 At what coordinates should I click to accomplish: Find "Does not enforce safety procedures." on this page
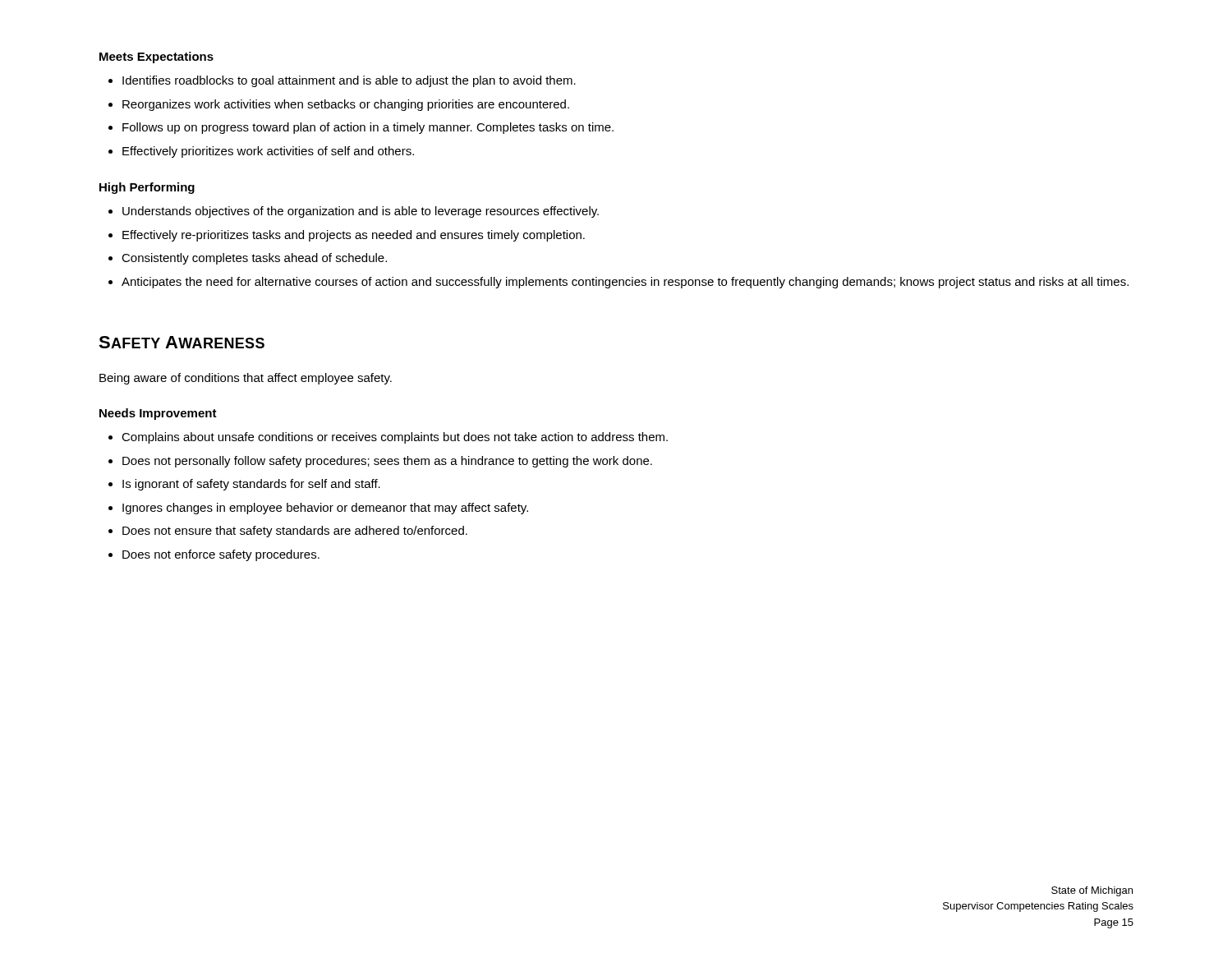pyautogui.click(x=221, y=554)
